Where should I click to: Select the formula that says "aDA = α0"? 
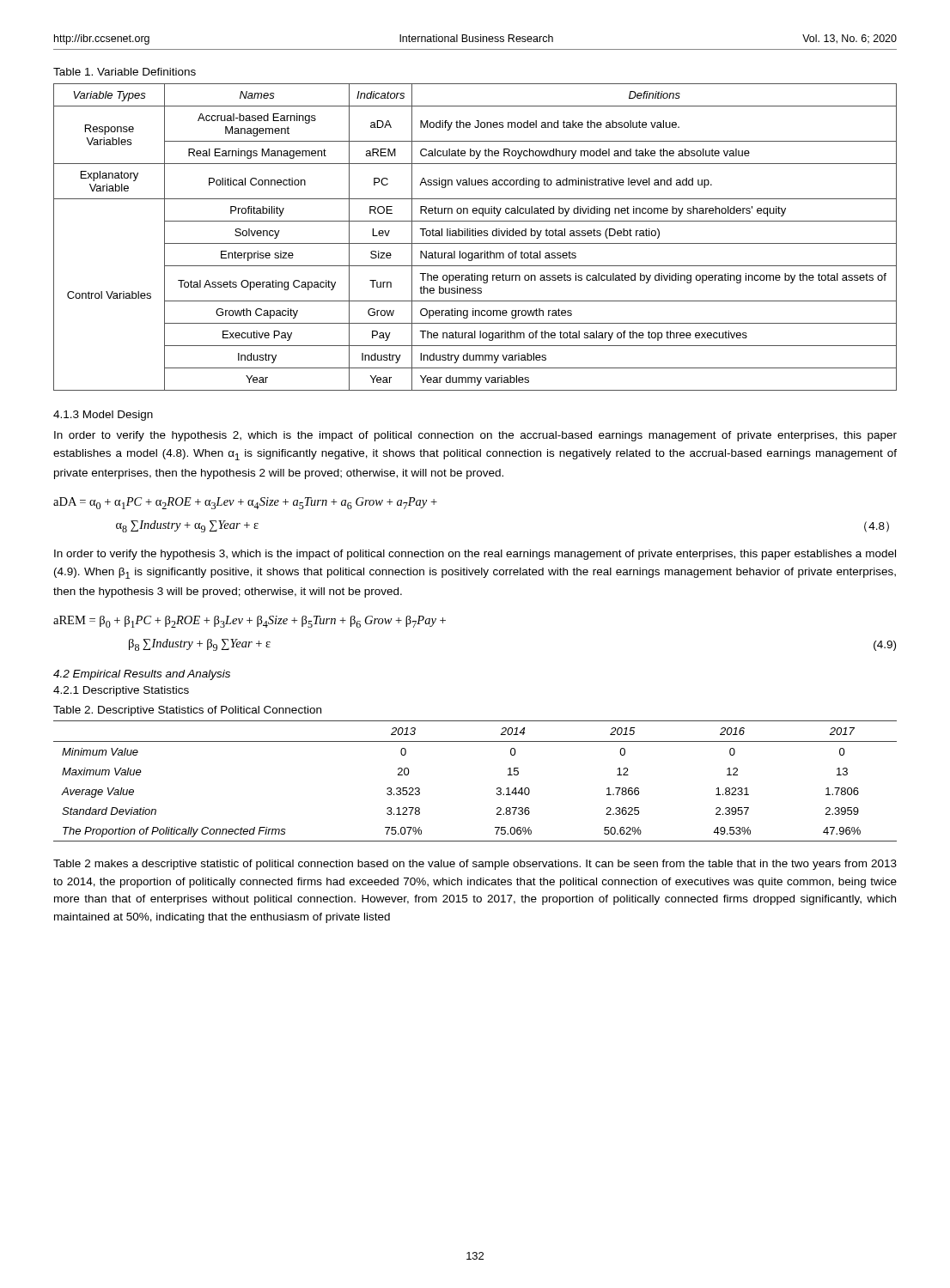(x=245, y=503)
